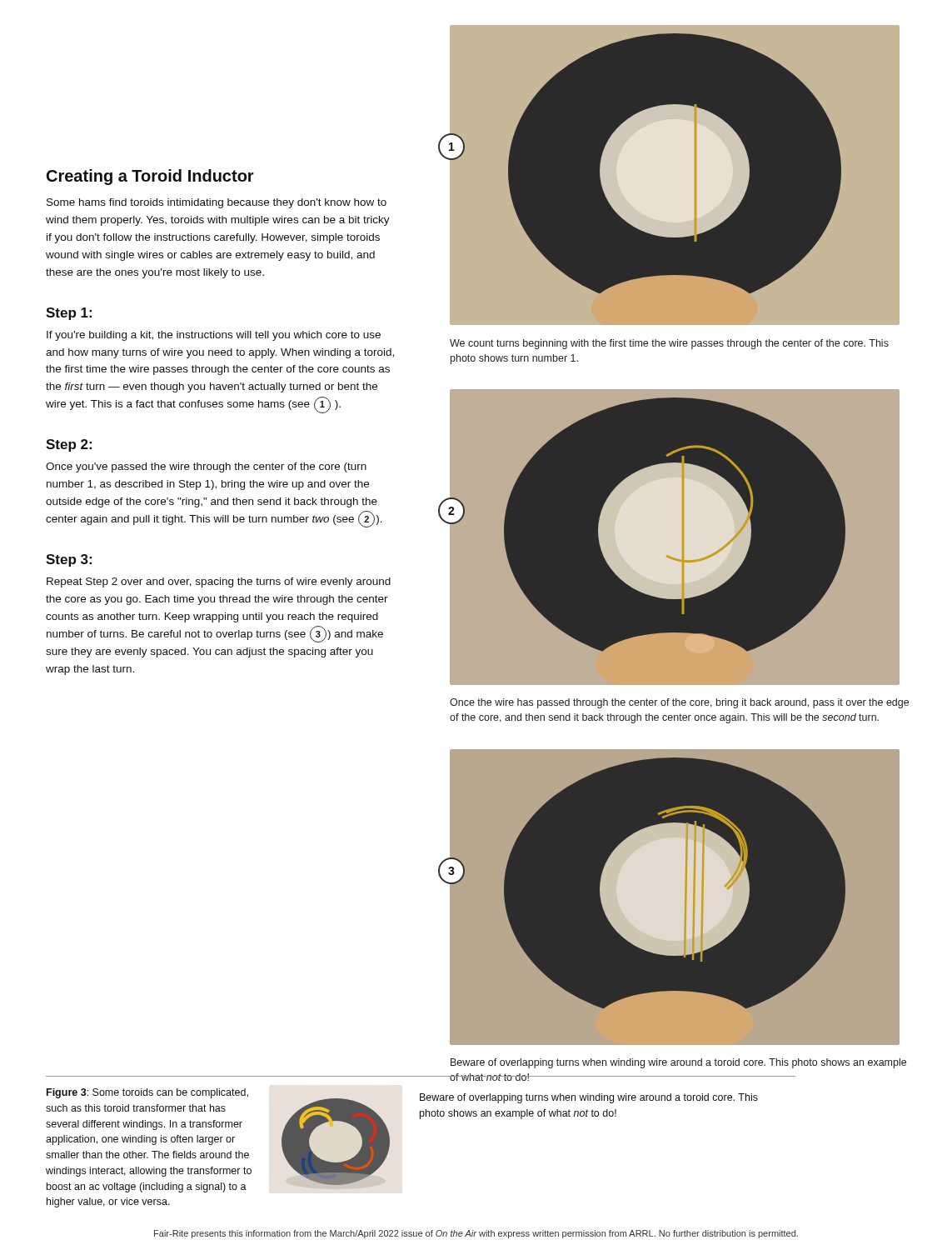This screenshot has width=952, height=1250.
Task: Find the text starting "If you're building a kit, the instructions"
Action: [221, 370]
